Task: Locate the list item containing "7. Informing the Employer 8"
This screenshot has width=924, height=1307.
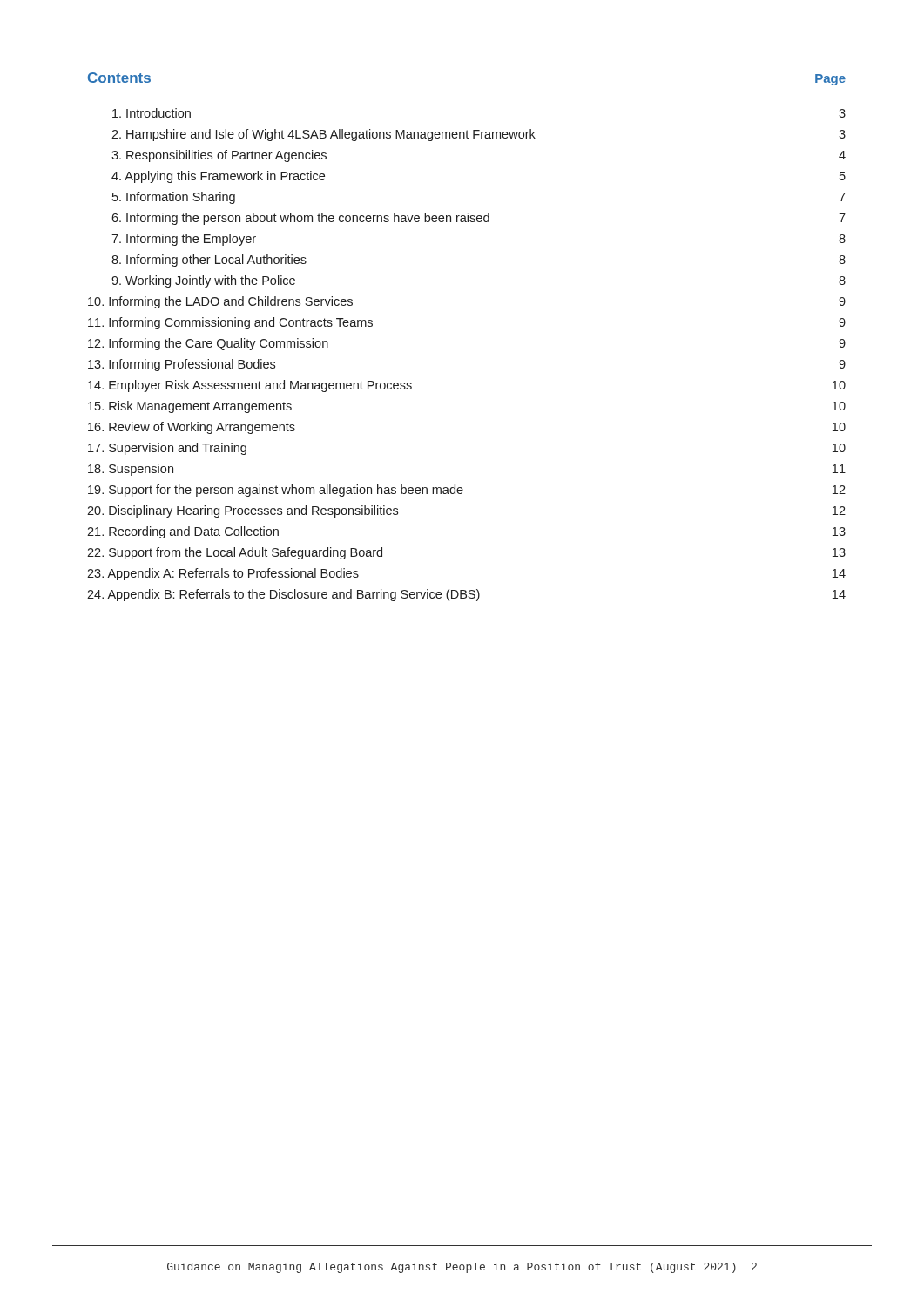Action: coord(186,239)
